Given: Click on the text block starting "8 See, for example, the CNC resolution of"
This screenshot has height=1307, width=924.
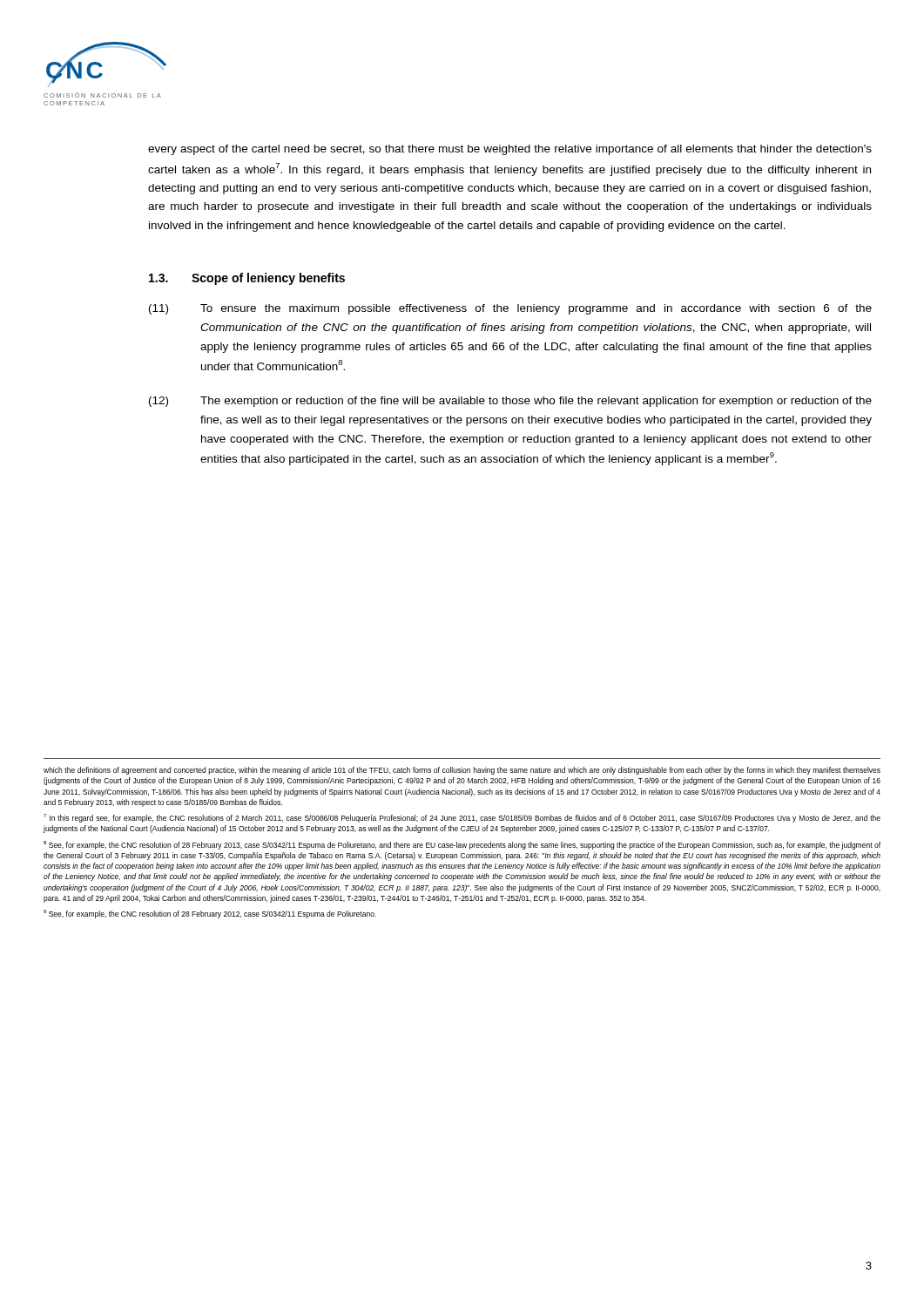Looking at the screenshot, I should coord(462,871).
